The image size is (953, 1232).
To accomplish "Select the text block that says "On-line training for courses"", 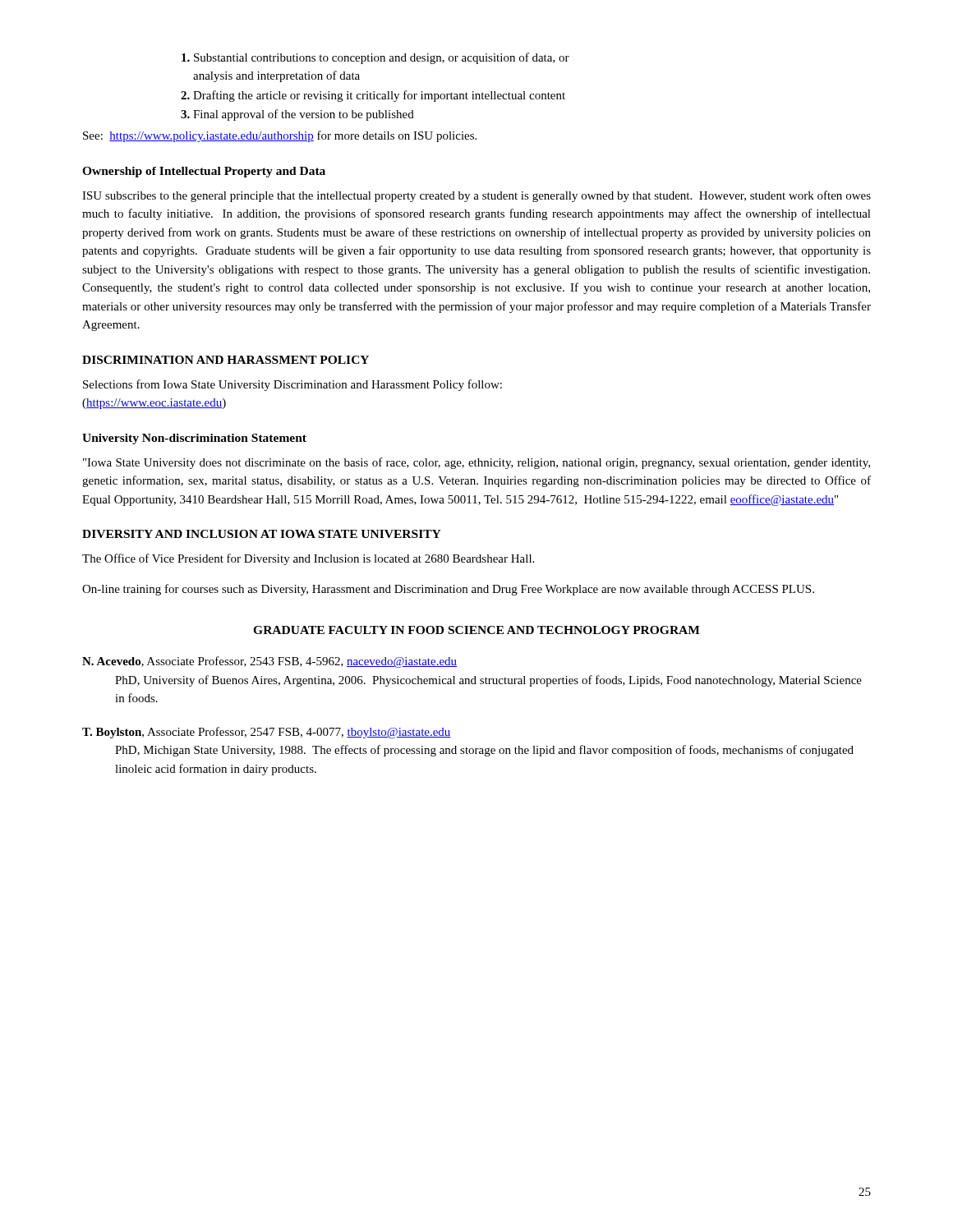I will (x=449, y=589).
